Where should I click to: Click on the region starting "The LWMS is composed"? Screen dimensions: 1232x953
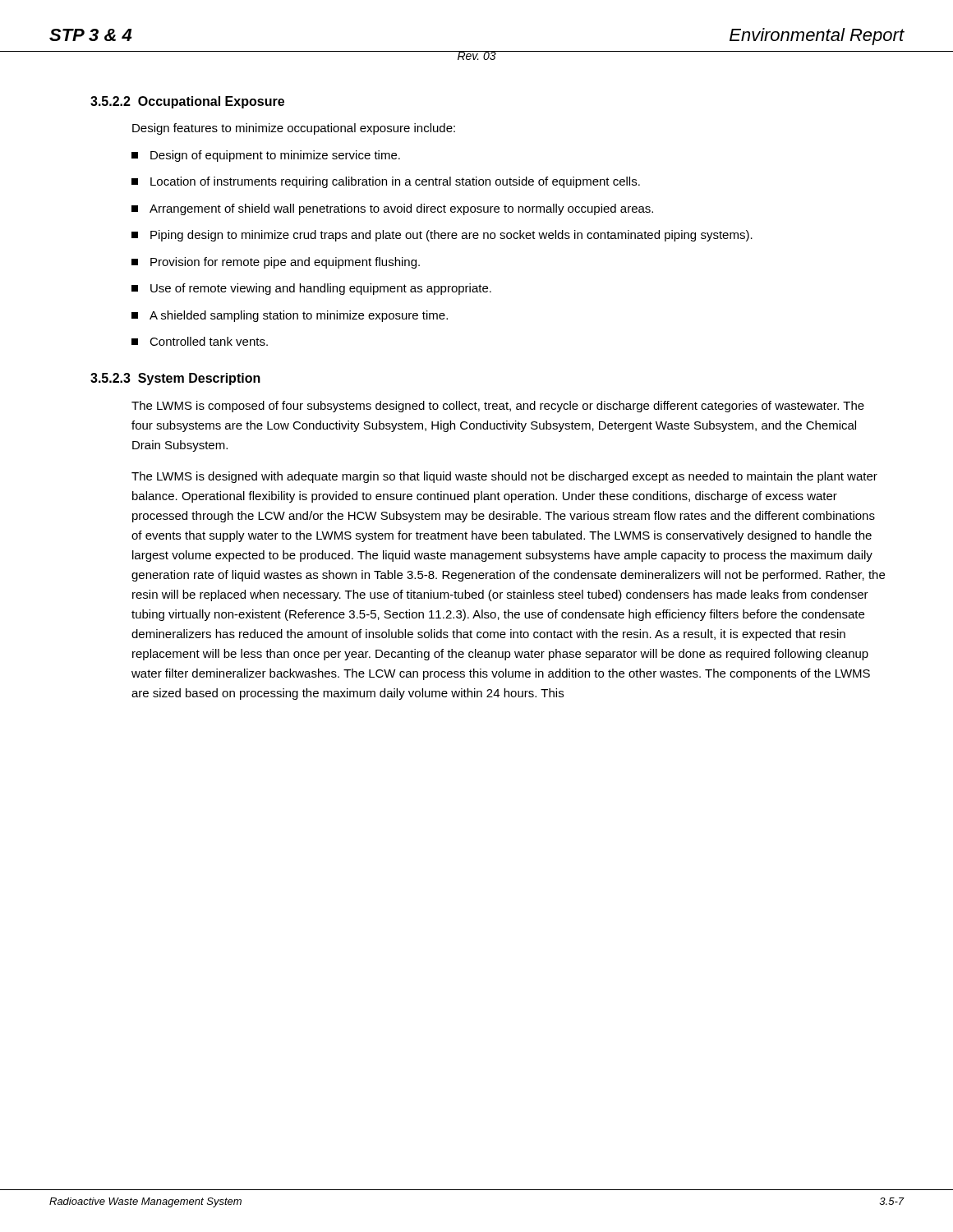pyautogui.click(x=498, y=425)
